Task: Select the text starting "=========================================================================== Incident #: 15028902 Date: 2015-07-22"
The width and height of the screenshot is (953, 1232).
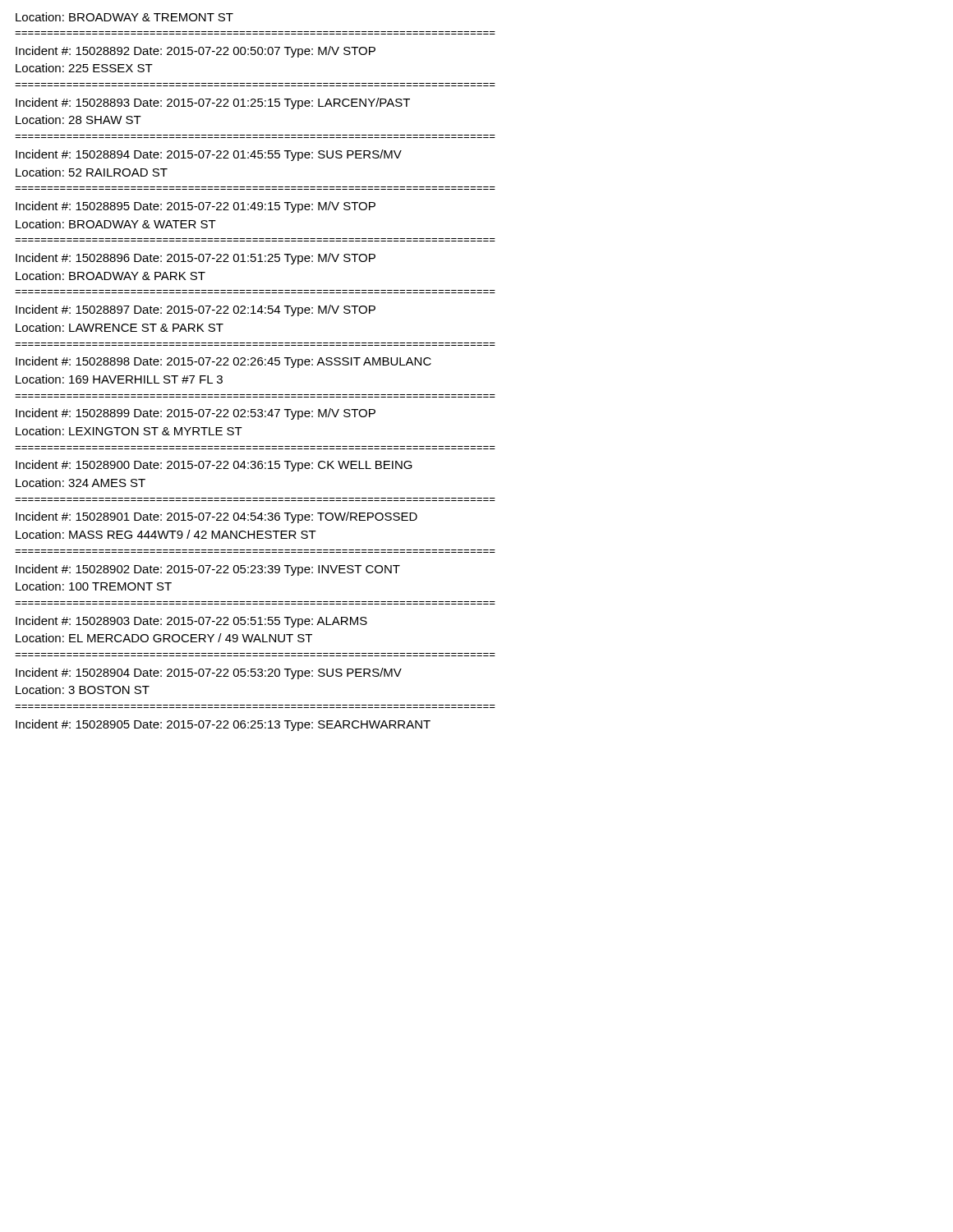Action: point(208,570)
